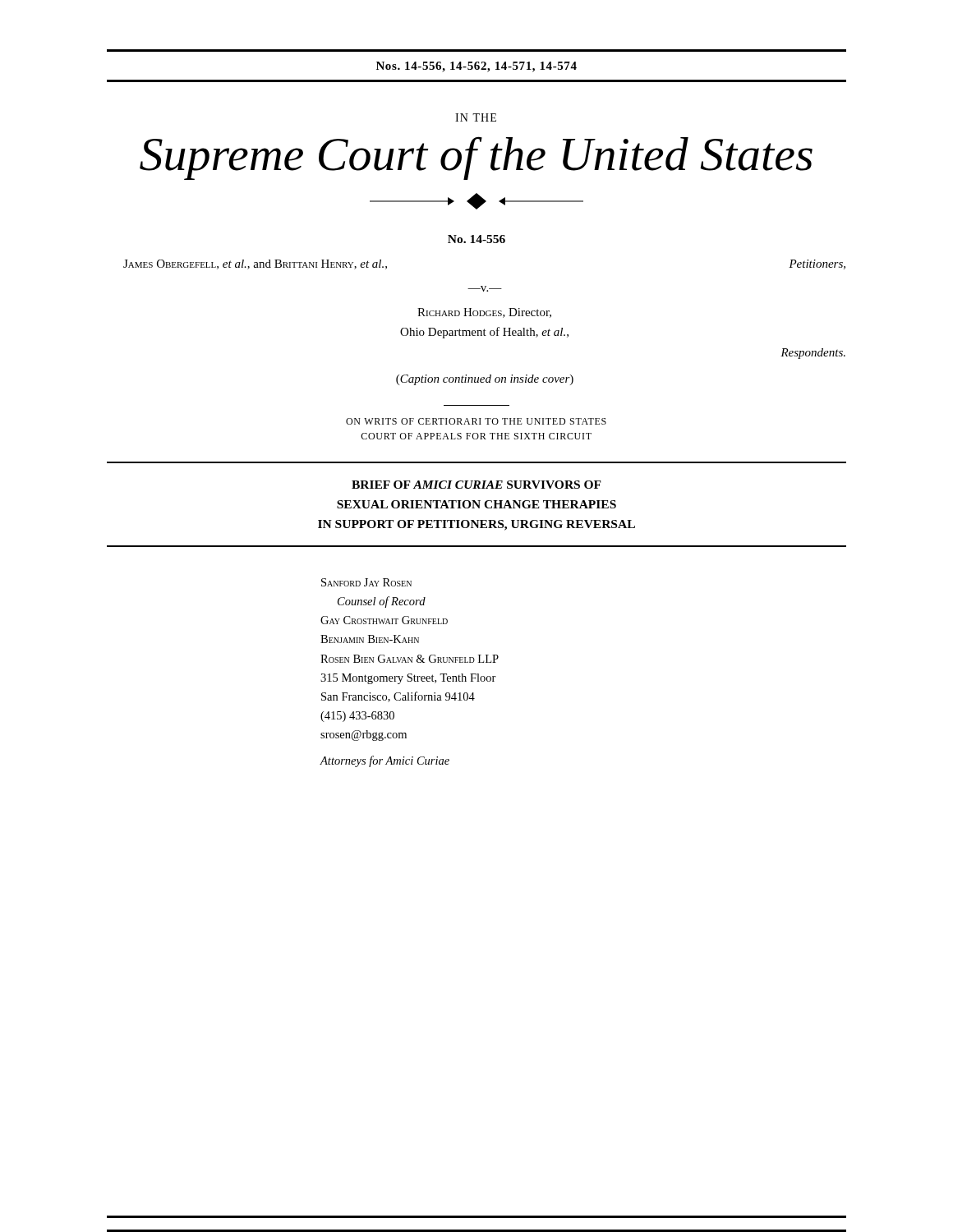Find the section header that says "BRIEF OF AMICI CURIAE SURVIVORS OF SEXUAL ORIENTATION"
Viewport: 953px width, 1232px height.
(x=476, y=504)
